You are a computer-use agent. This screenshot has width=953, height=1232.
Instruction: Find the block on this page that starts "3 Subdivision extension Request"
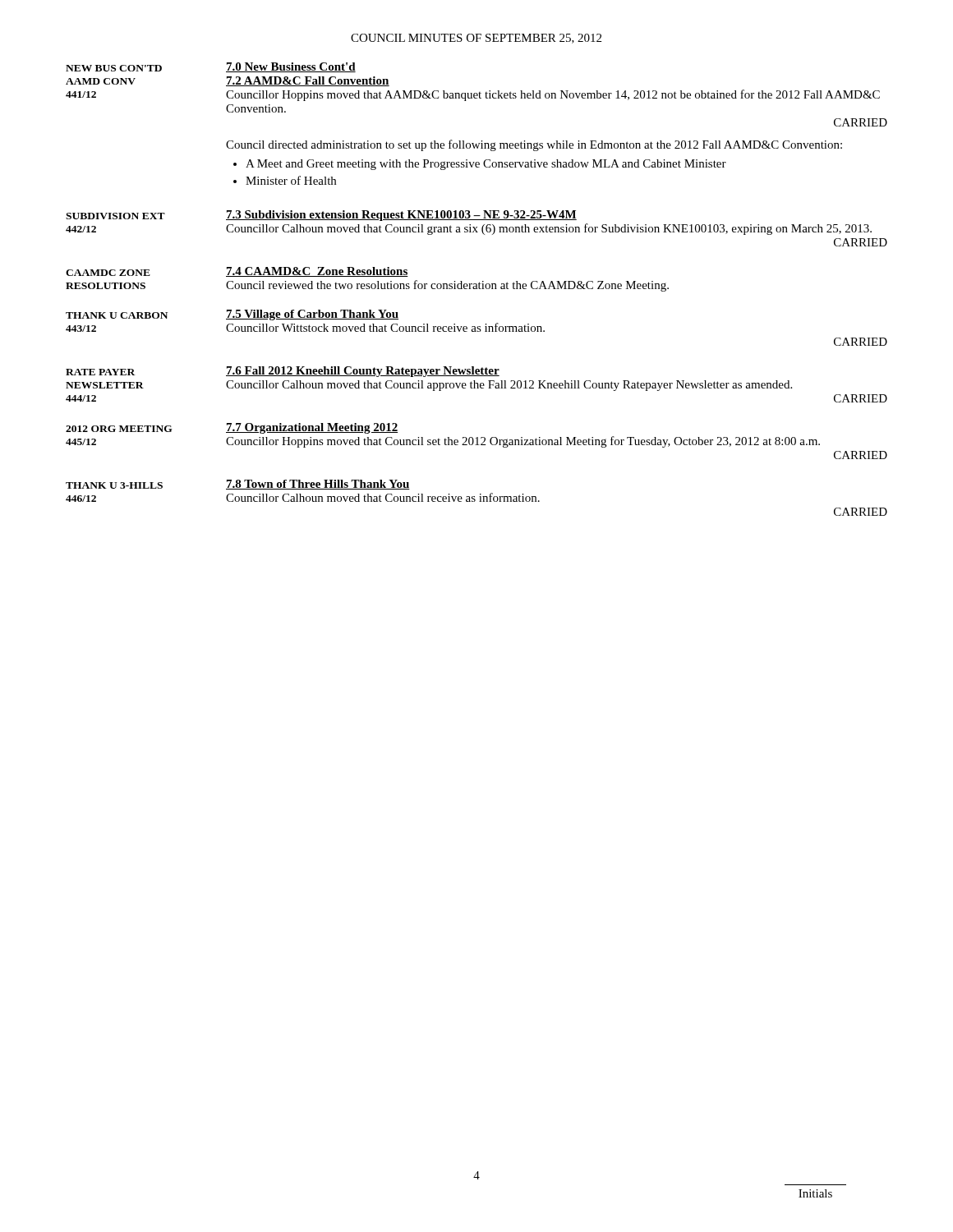tap(557, 229)
